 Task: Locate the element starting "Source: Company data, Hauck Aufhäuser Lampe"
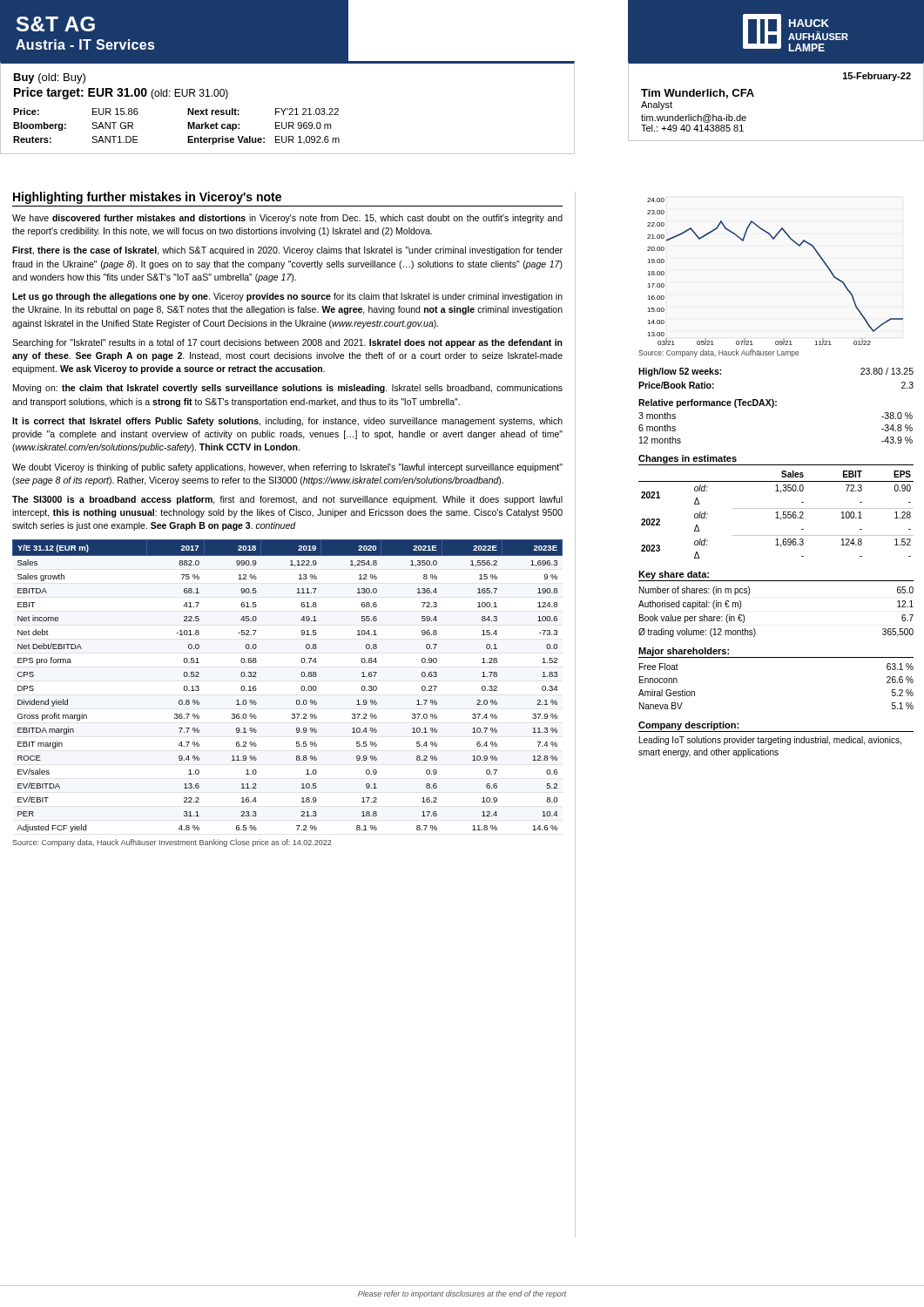(x=719, y=353)
